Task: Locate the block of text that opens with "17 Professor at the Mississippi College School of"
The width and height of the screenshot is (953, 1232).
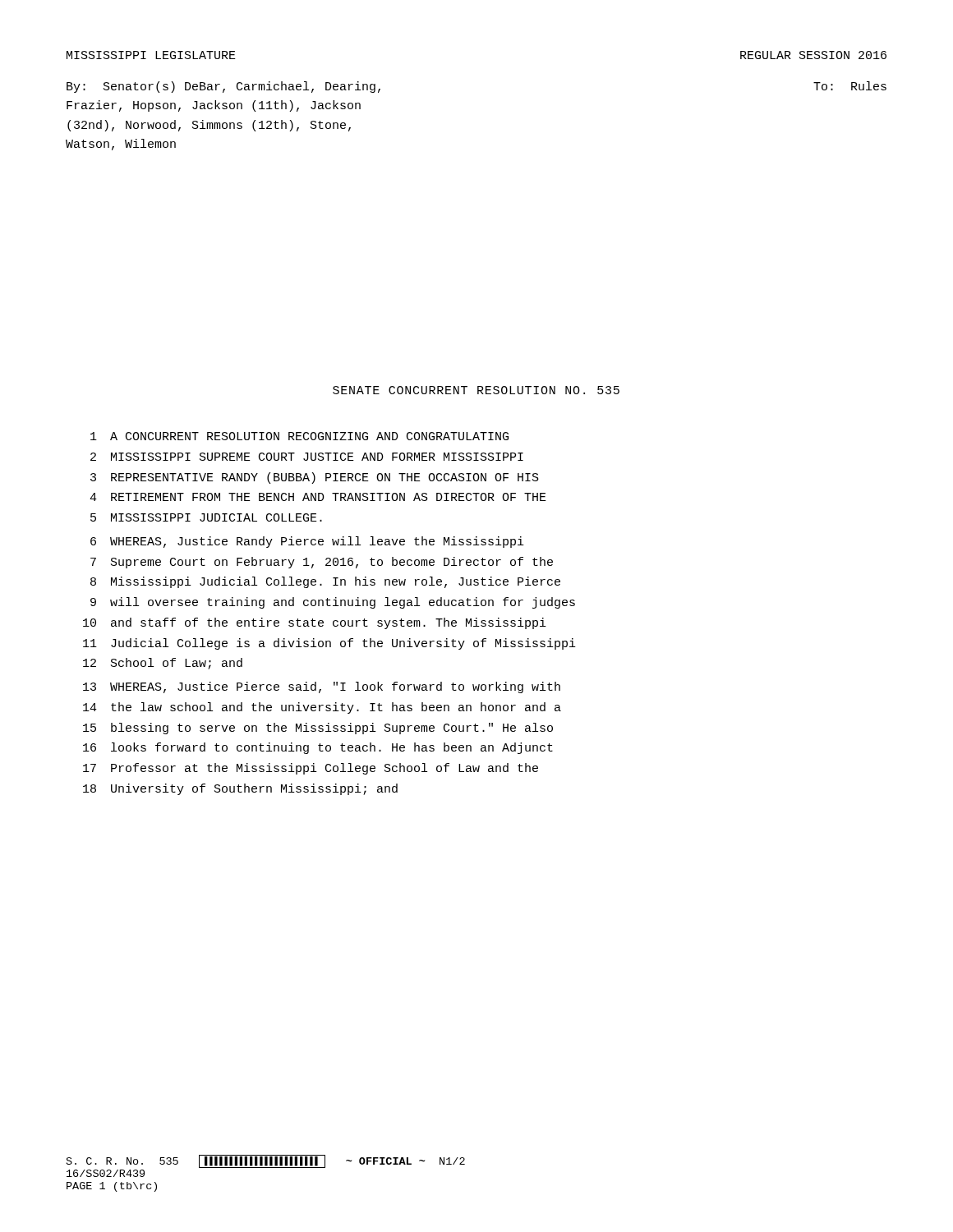Action: pyautogui.click(x=476, y=770)
